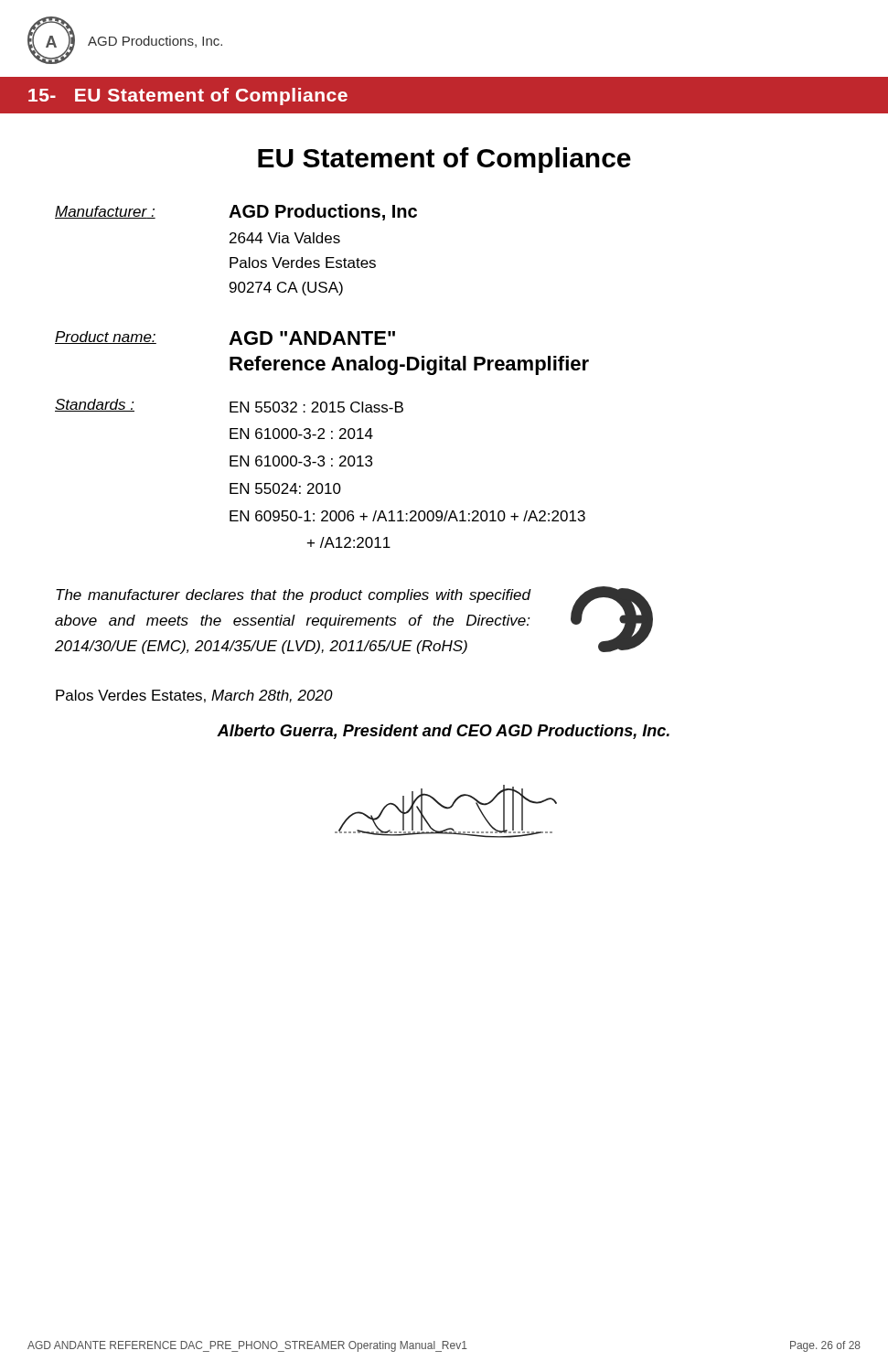Point to the block starting "Alberto Guerra, President and"

[444, 731]
